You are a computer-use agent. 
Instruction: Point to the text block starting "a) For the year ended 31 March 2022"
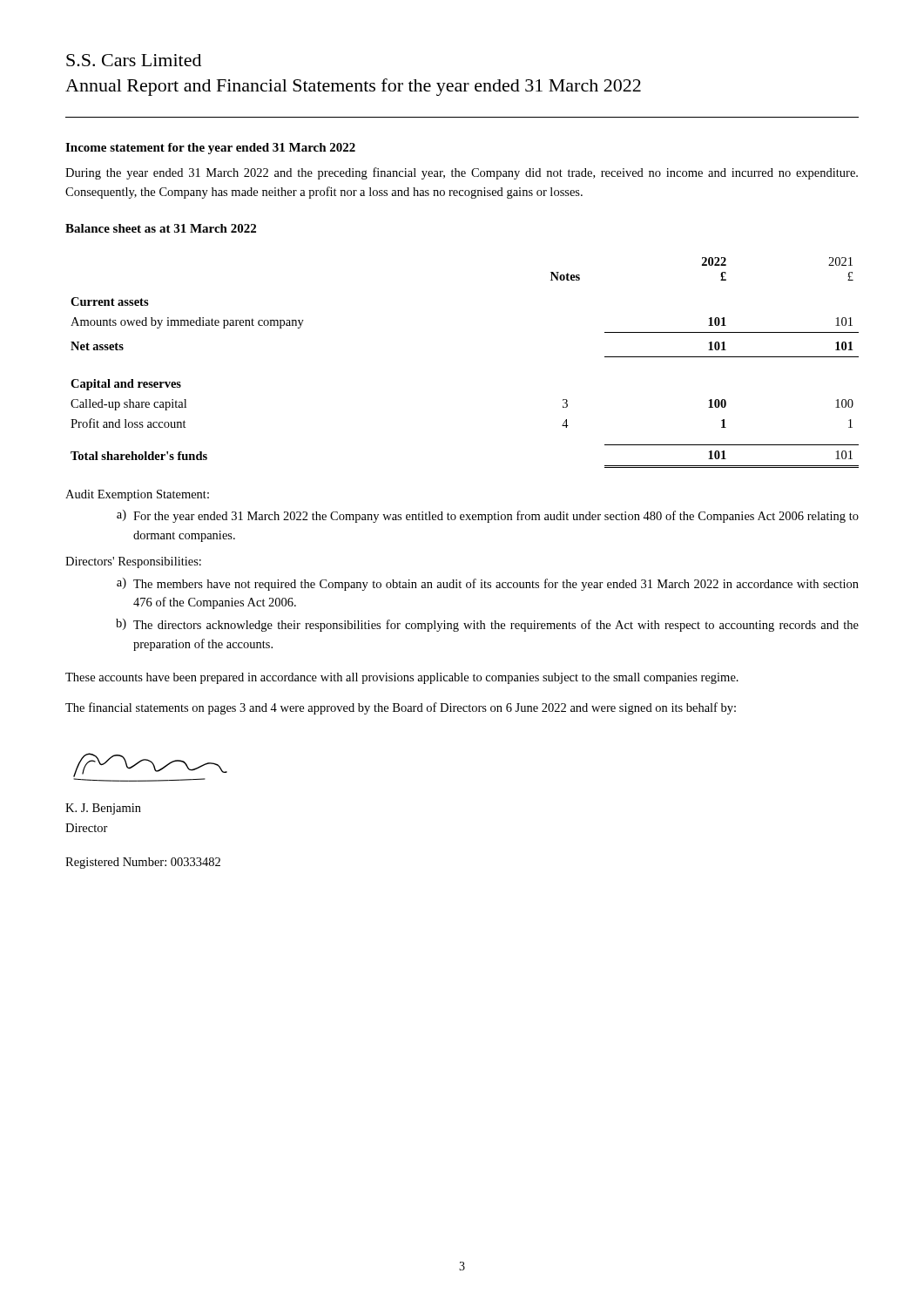(x=475, y=526)
